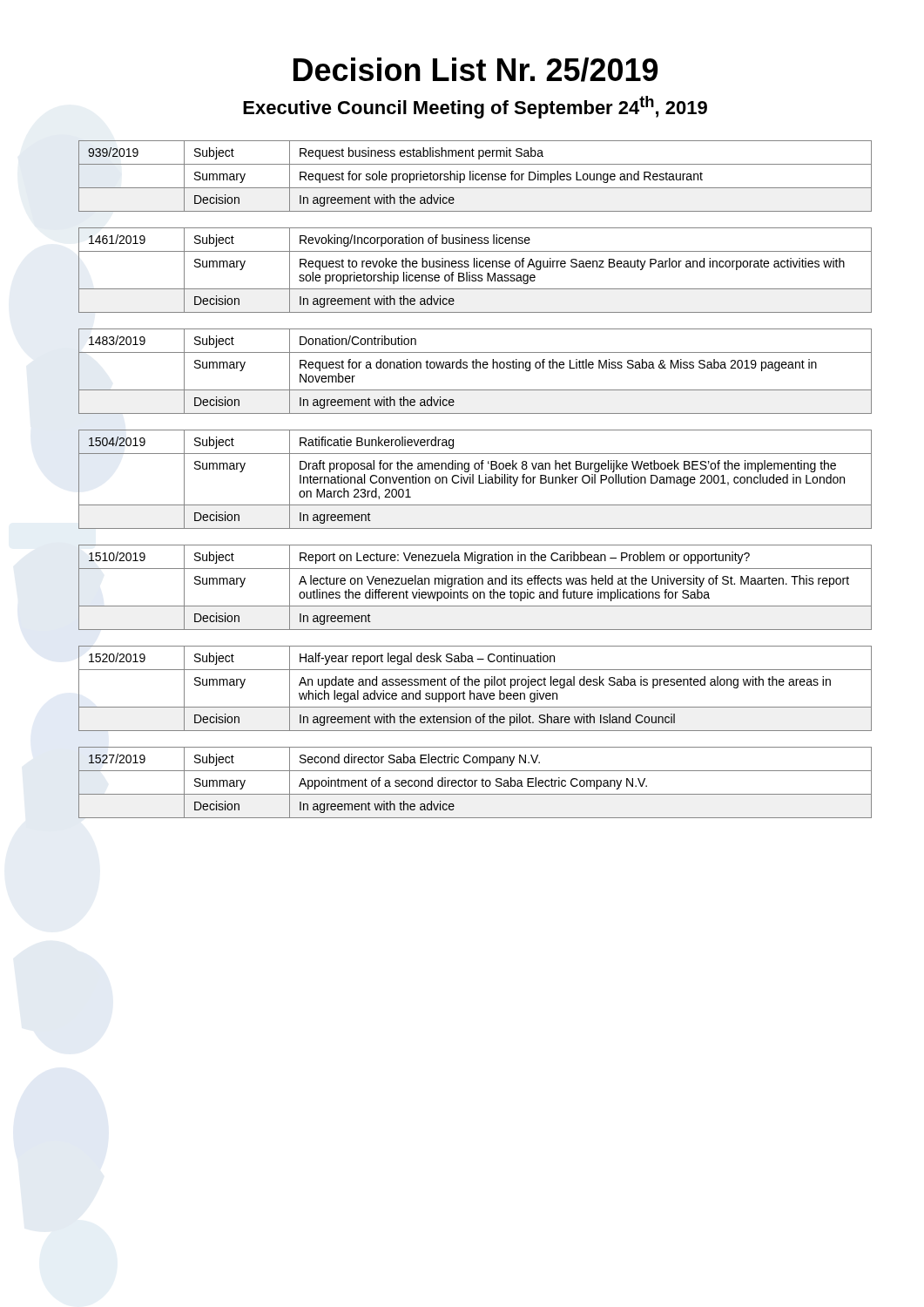The width and height of the screenshot is (924, 1307).
Task: Locate the section header that opens with "Executive Council Meeting of"
Action: click(475, 106)
